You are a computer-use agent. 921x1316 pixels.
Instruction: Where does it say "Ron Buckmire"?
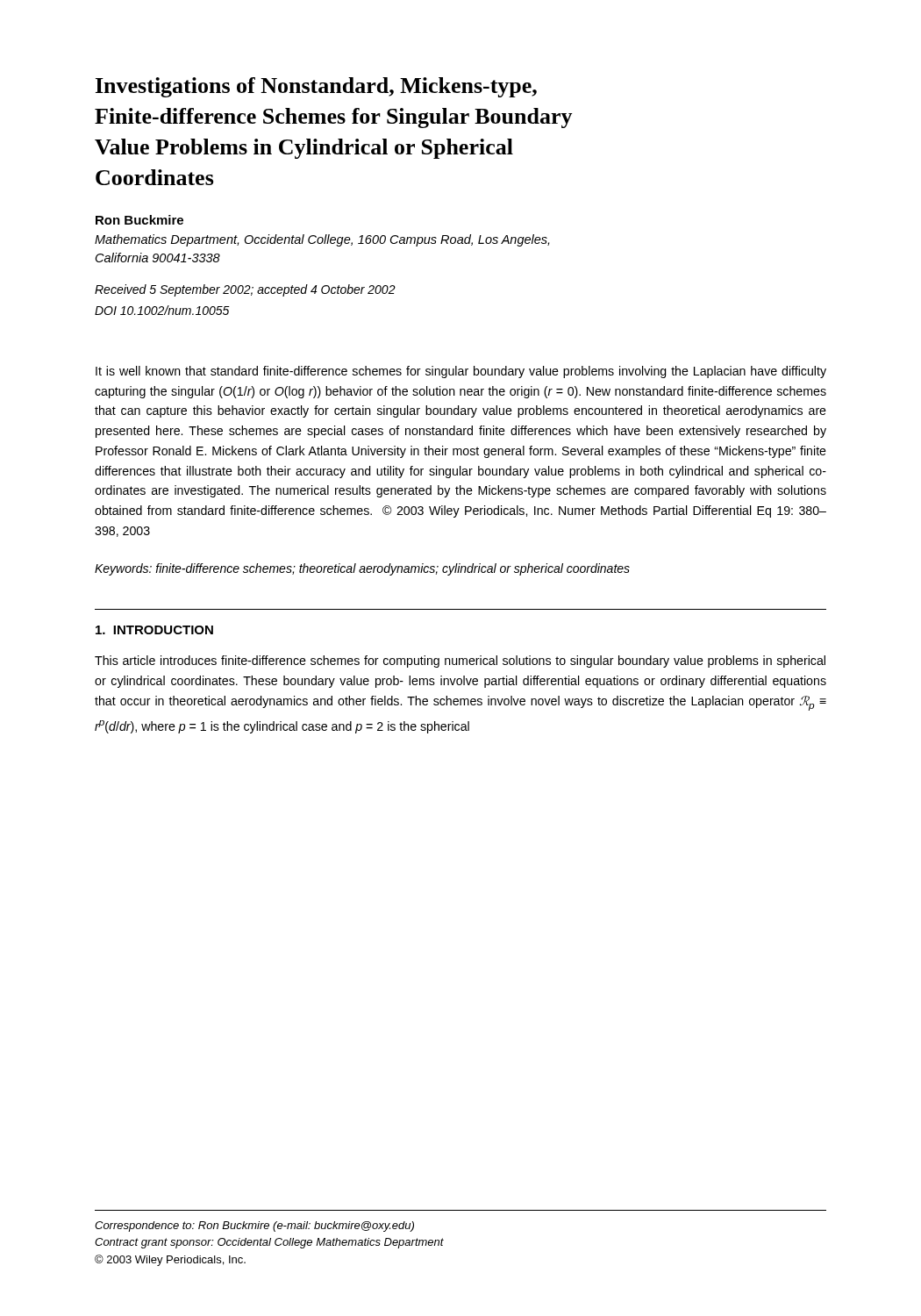point(139,220)
